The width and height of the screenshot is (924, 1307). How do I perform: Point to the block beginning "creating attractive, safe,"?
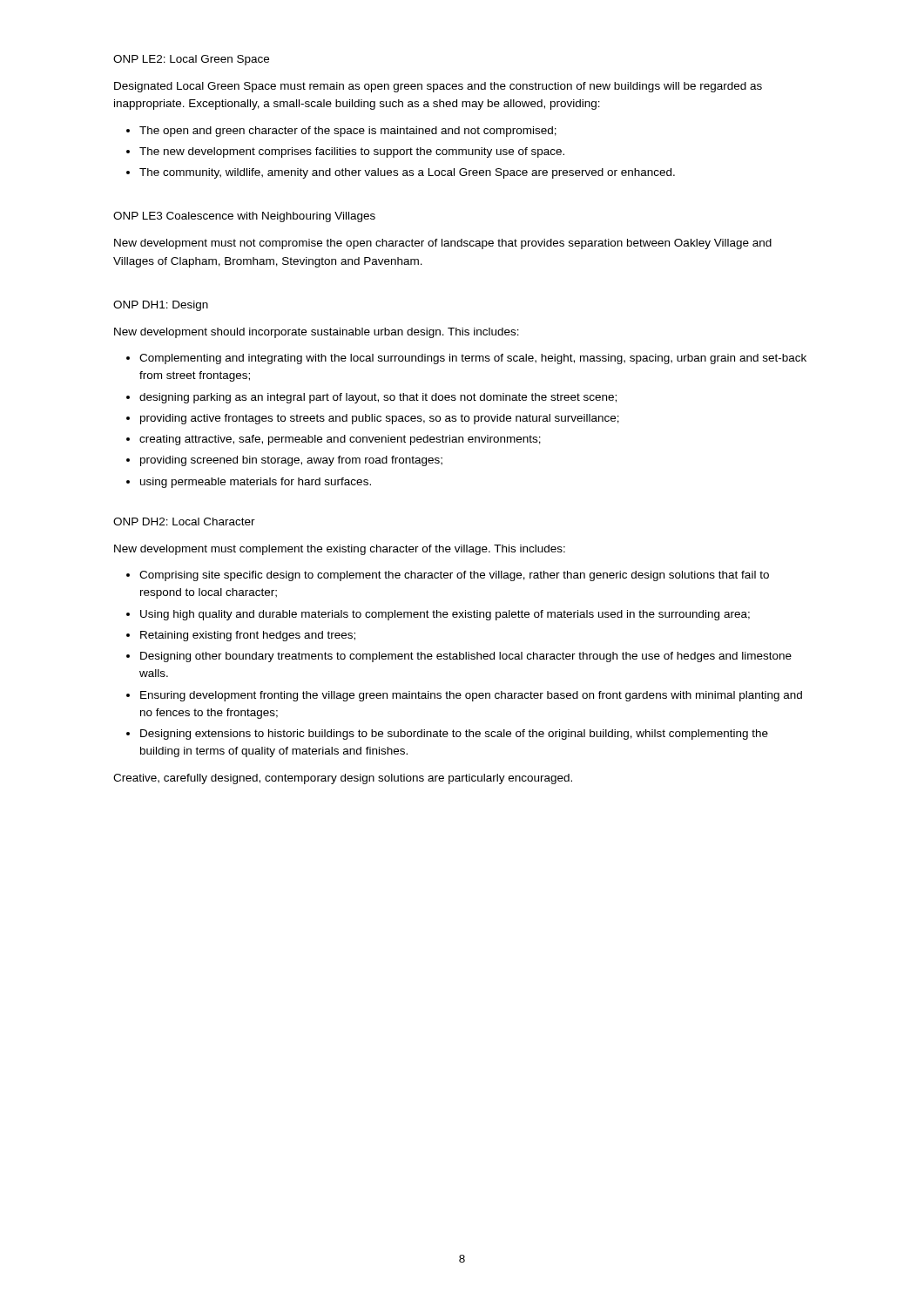[x=340, y=439]
